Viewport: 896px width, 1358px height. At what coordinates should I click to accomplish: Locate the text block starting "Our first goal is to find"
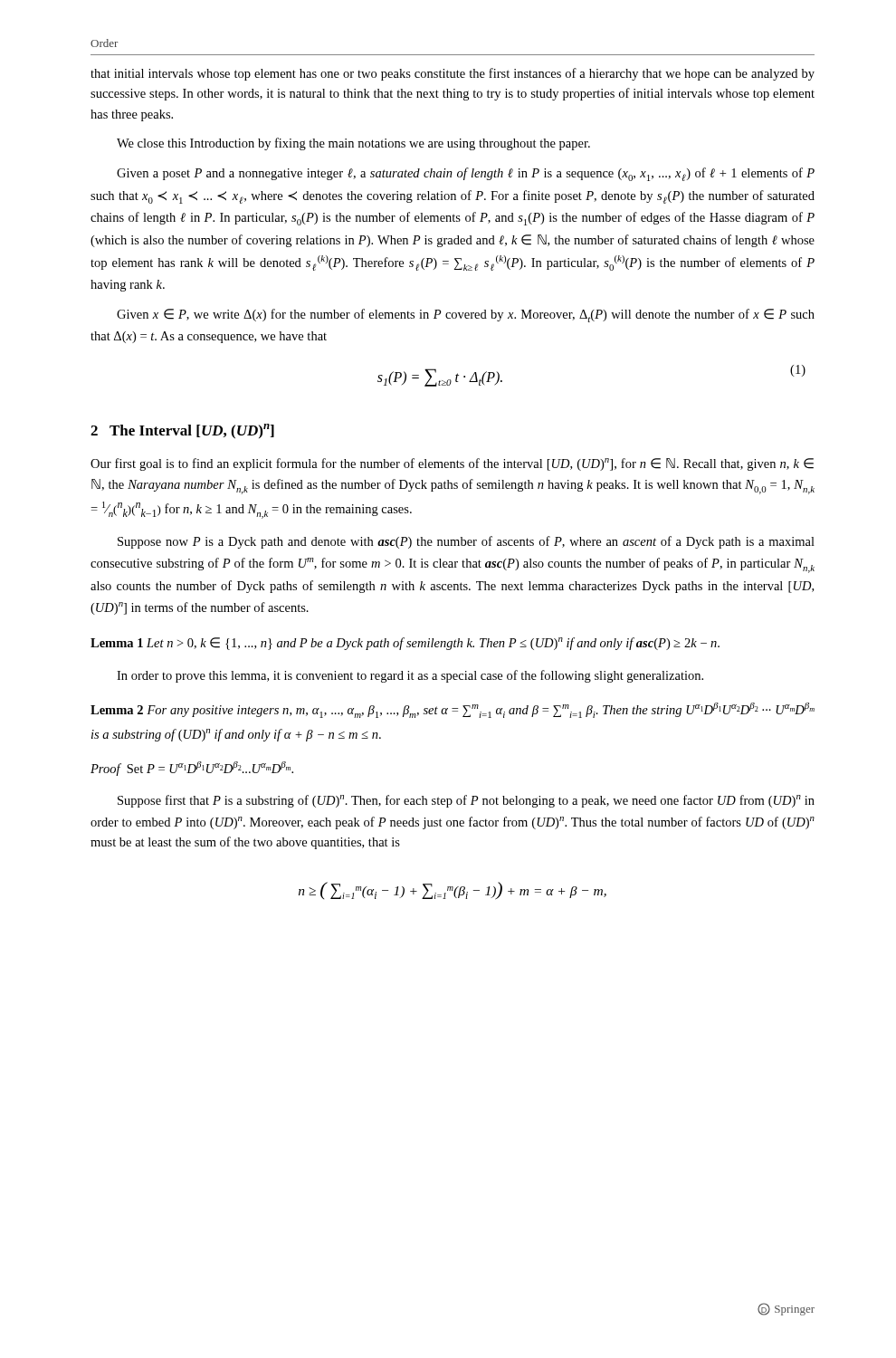point(453,487)
